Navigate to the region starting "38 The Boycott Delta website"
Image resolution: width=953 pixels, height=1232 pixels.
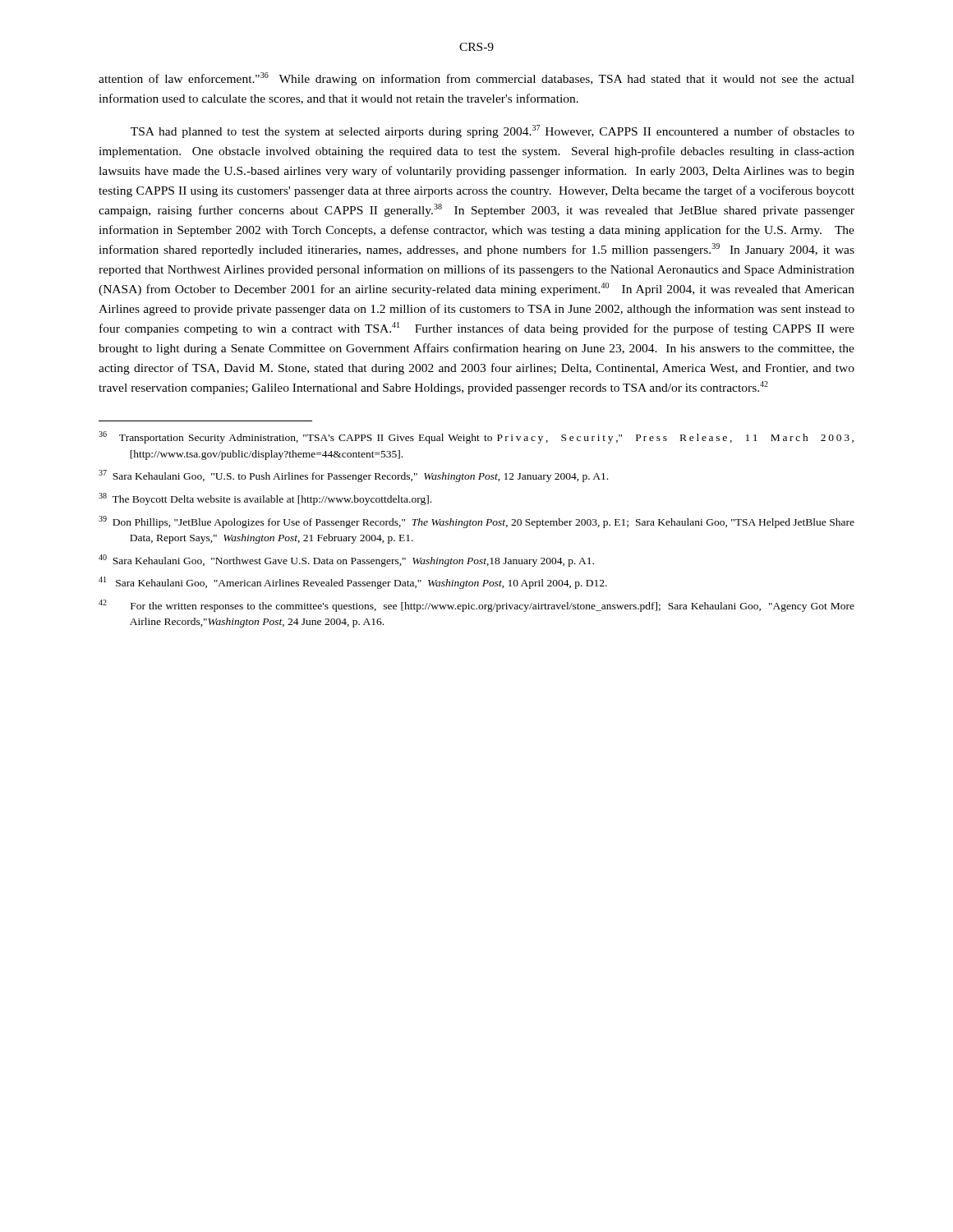(265, 498)
